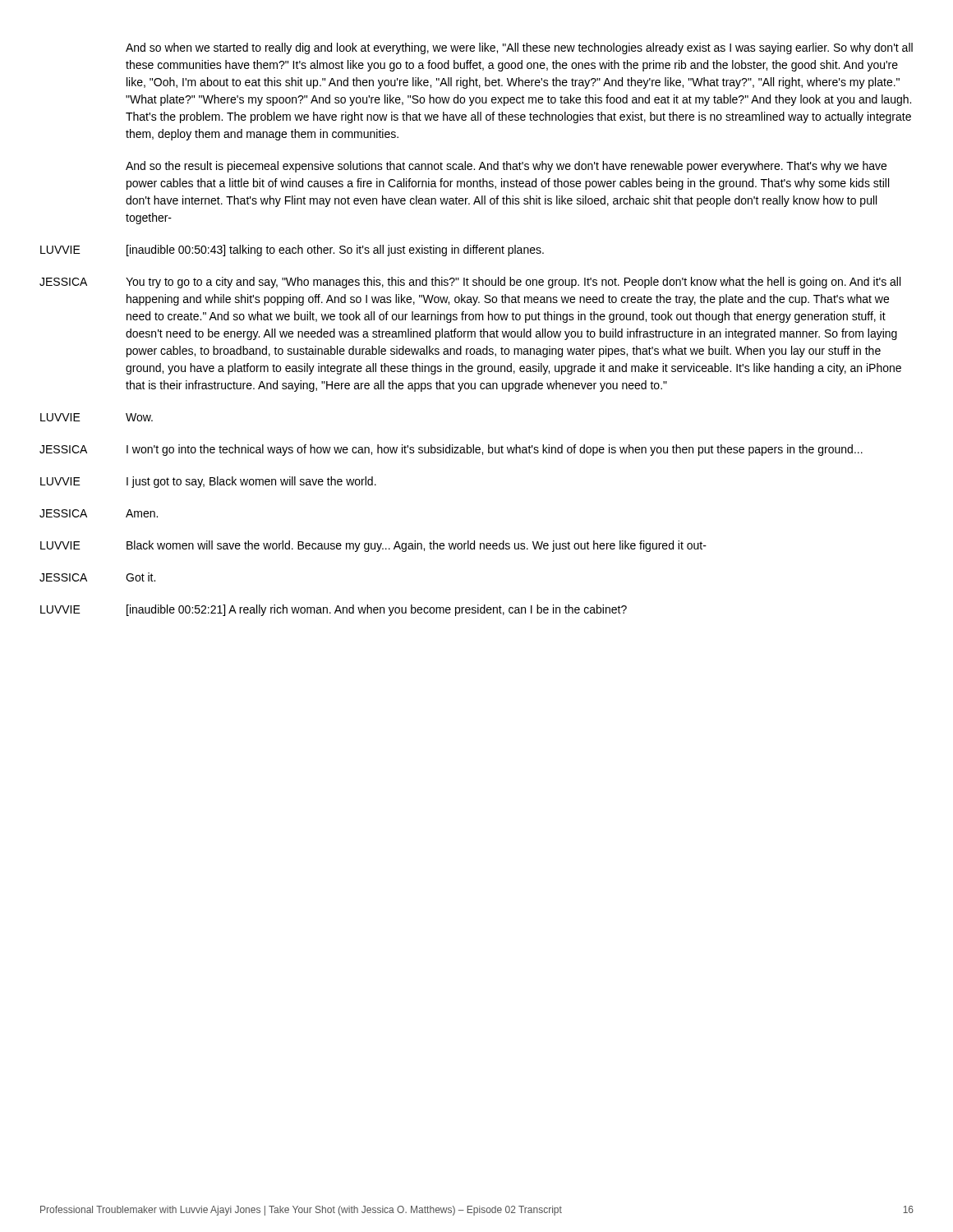Screen dimensions: 1232x953
Task: Find the text block that reads "And so when"
Action: pyautogui.click(x=519, y=91)
